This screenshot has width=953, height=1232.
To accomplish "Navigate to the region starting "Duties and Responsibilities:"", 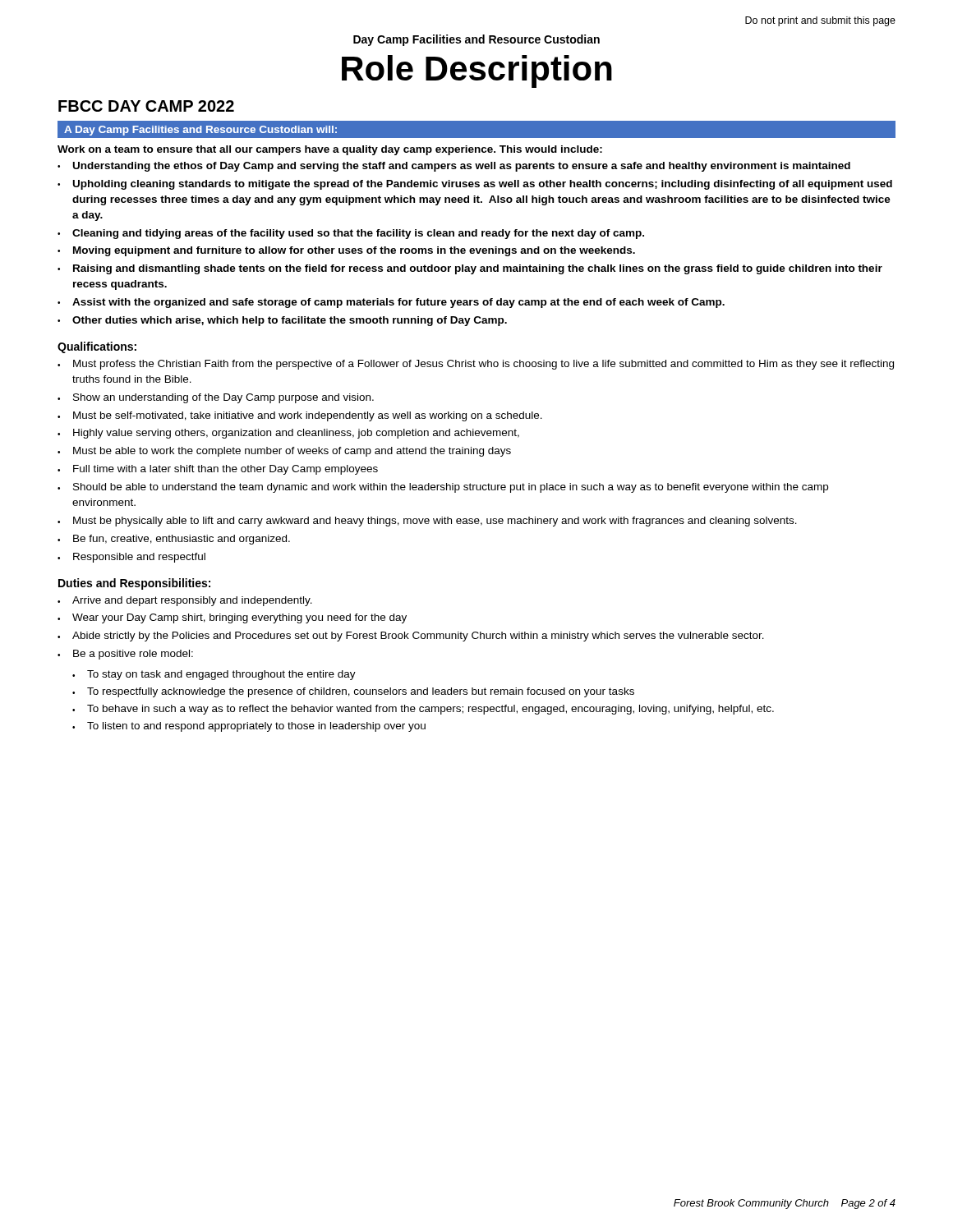I will 135,583.
